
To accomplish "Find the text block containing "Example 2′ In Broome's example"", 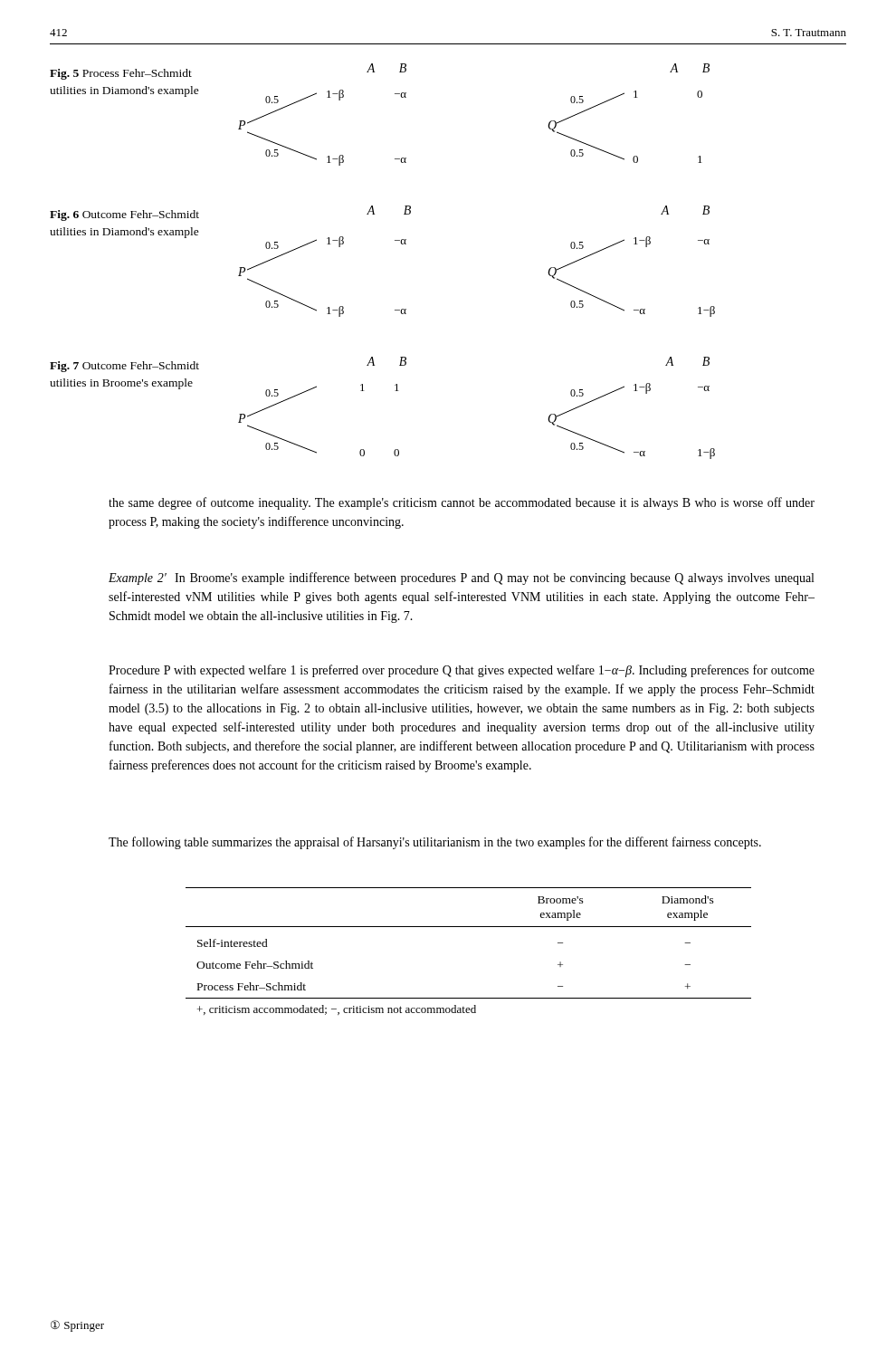I will pos(462,597).
